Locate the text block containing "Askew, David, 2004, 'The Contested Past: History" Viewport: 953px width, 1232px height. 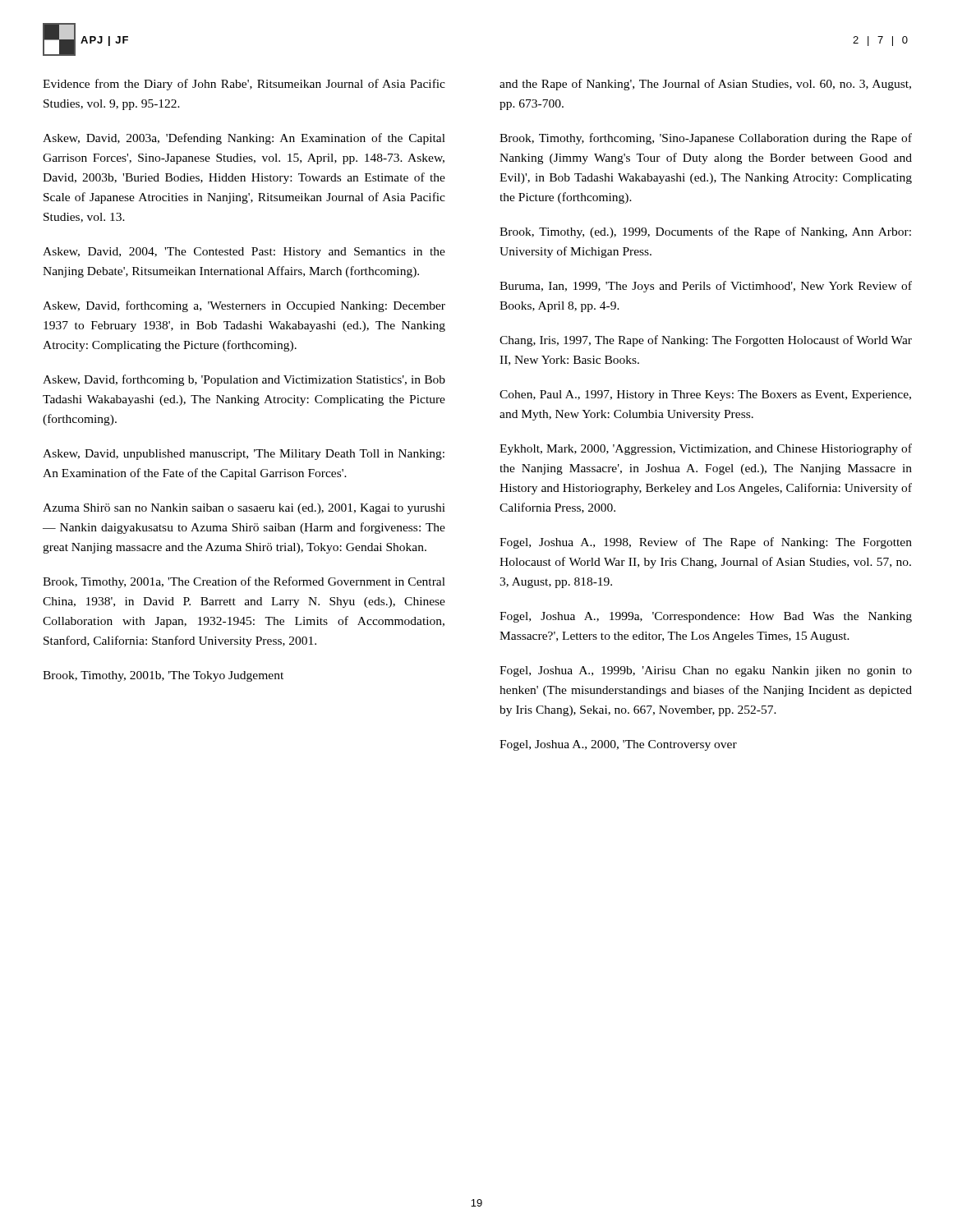(244, 261)
